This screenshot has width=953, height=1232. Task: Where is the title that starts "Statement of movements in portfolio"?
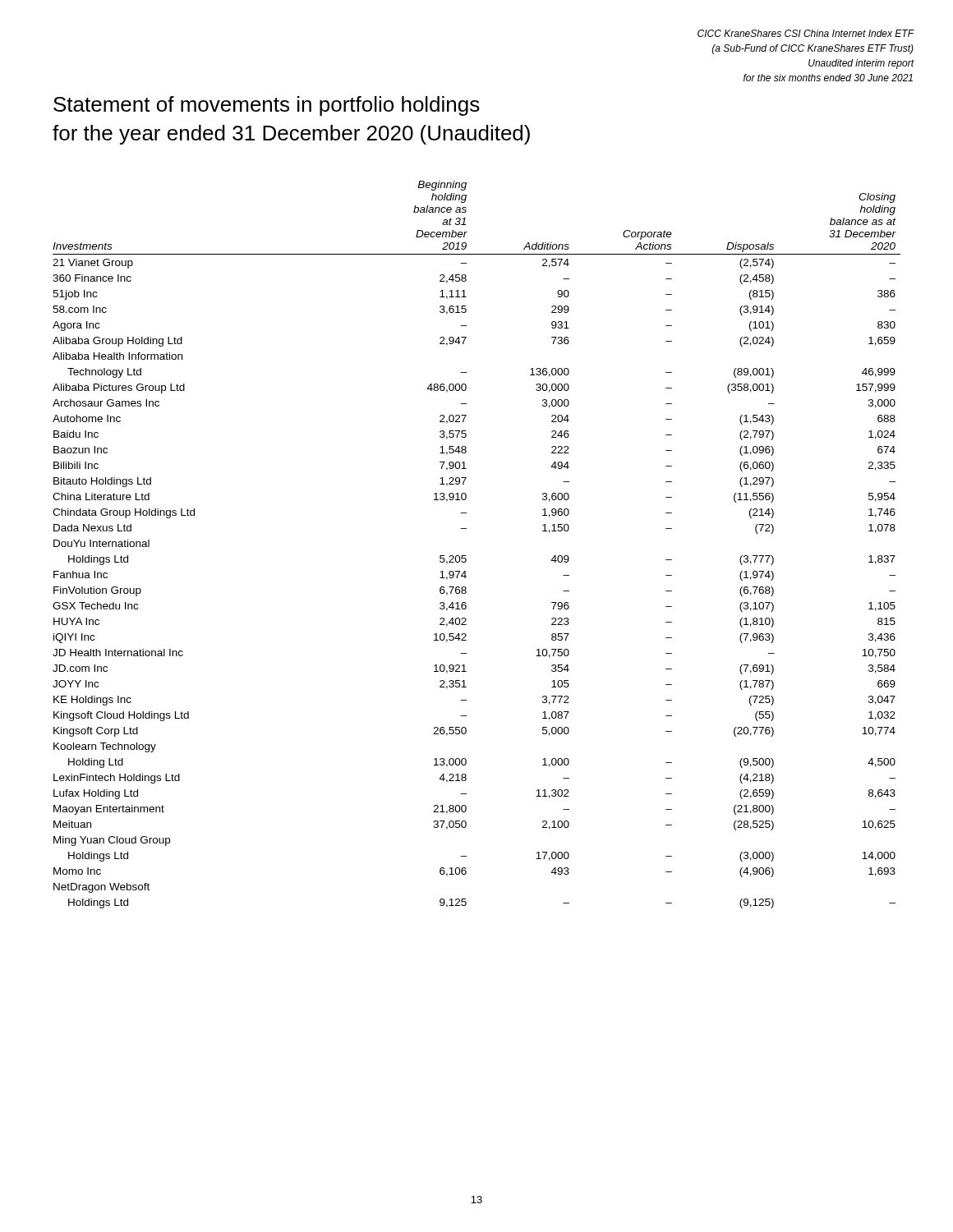pyautogui.click(x=292, y=119)
